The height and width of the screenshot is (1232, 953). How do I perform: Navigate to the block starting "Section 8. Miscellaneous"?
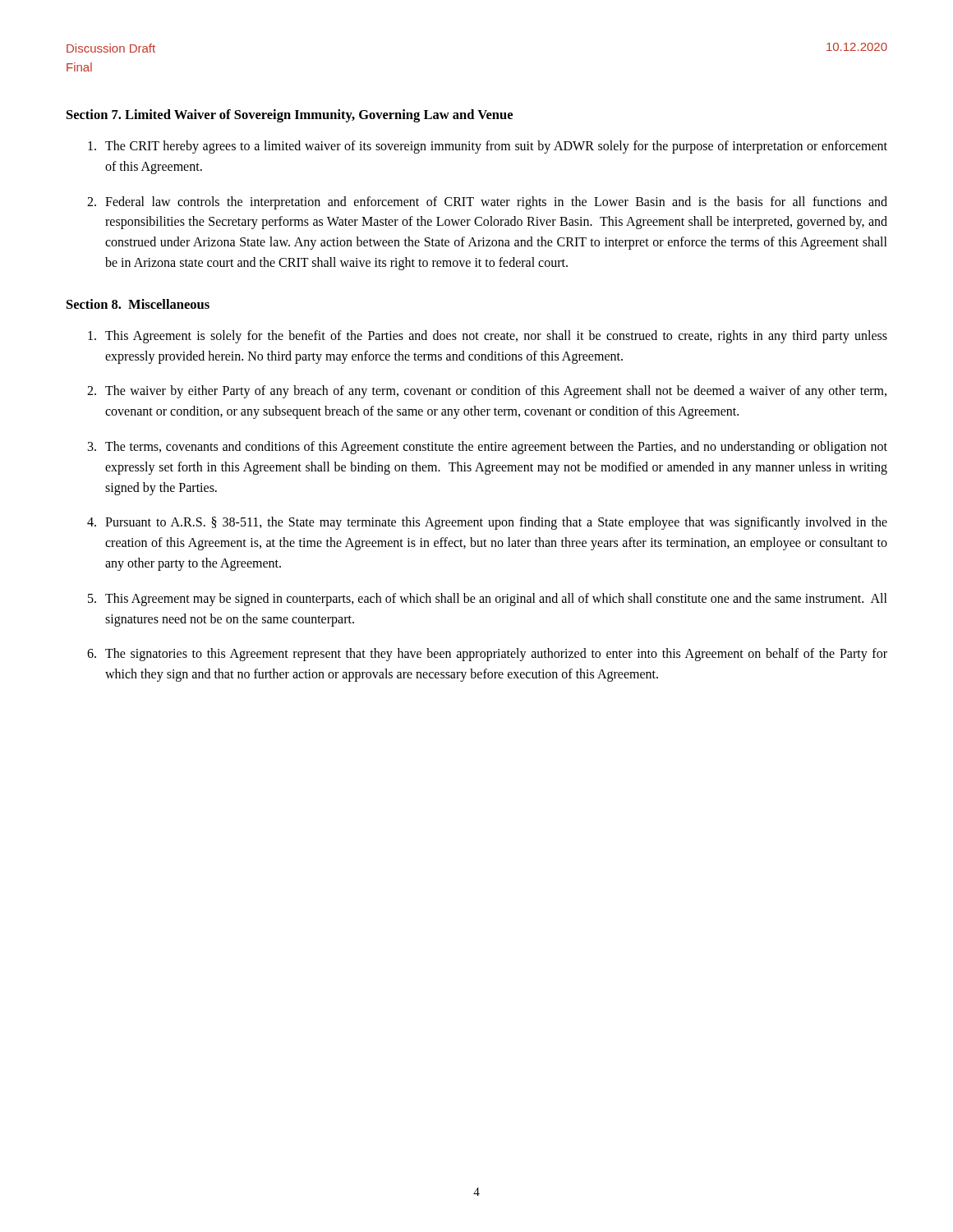click(138, 304)
